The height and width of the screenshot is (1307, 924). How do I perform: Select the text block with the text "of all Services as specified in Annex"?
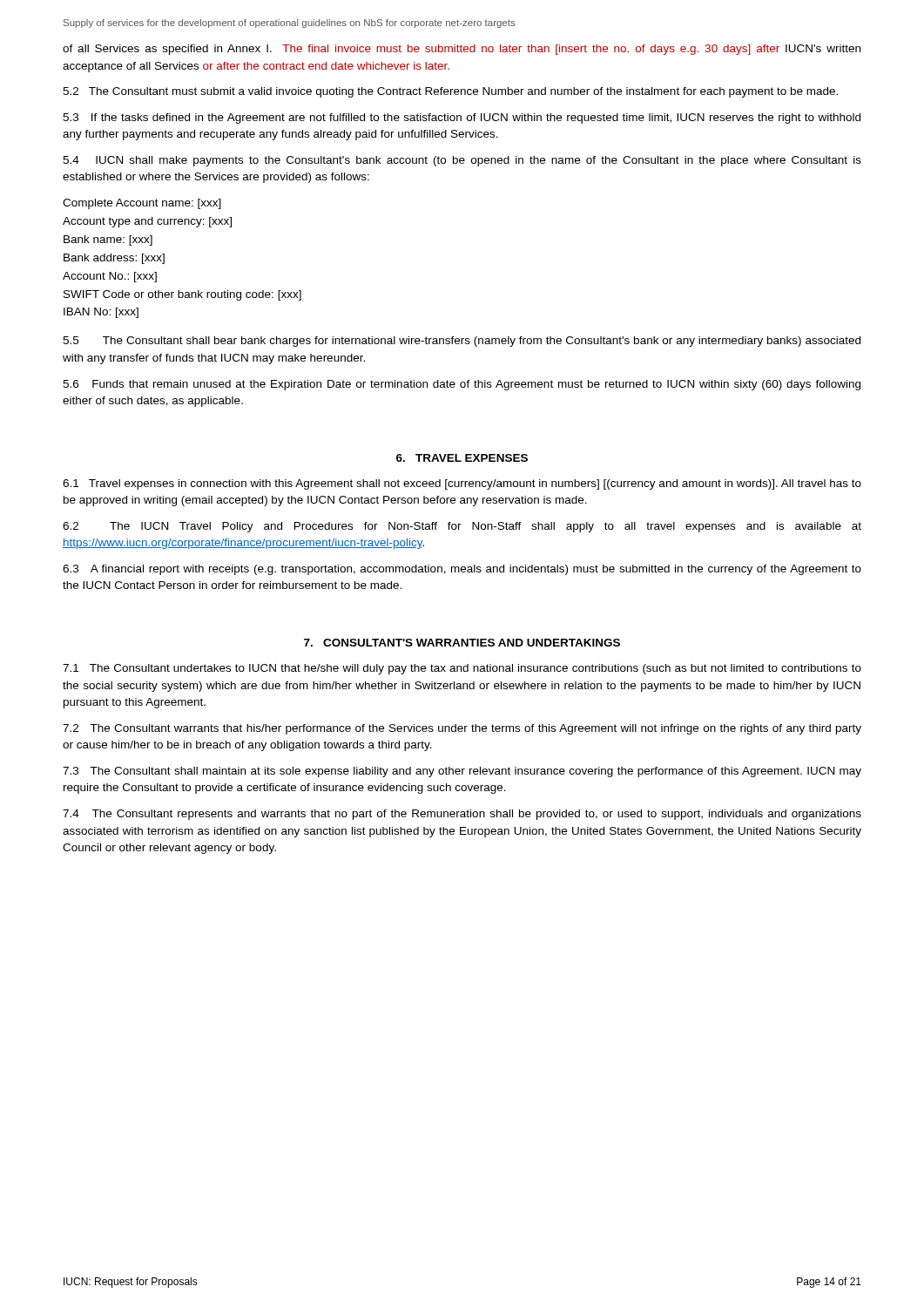(462, 57)
